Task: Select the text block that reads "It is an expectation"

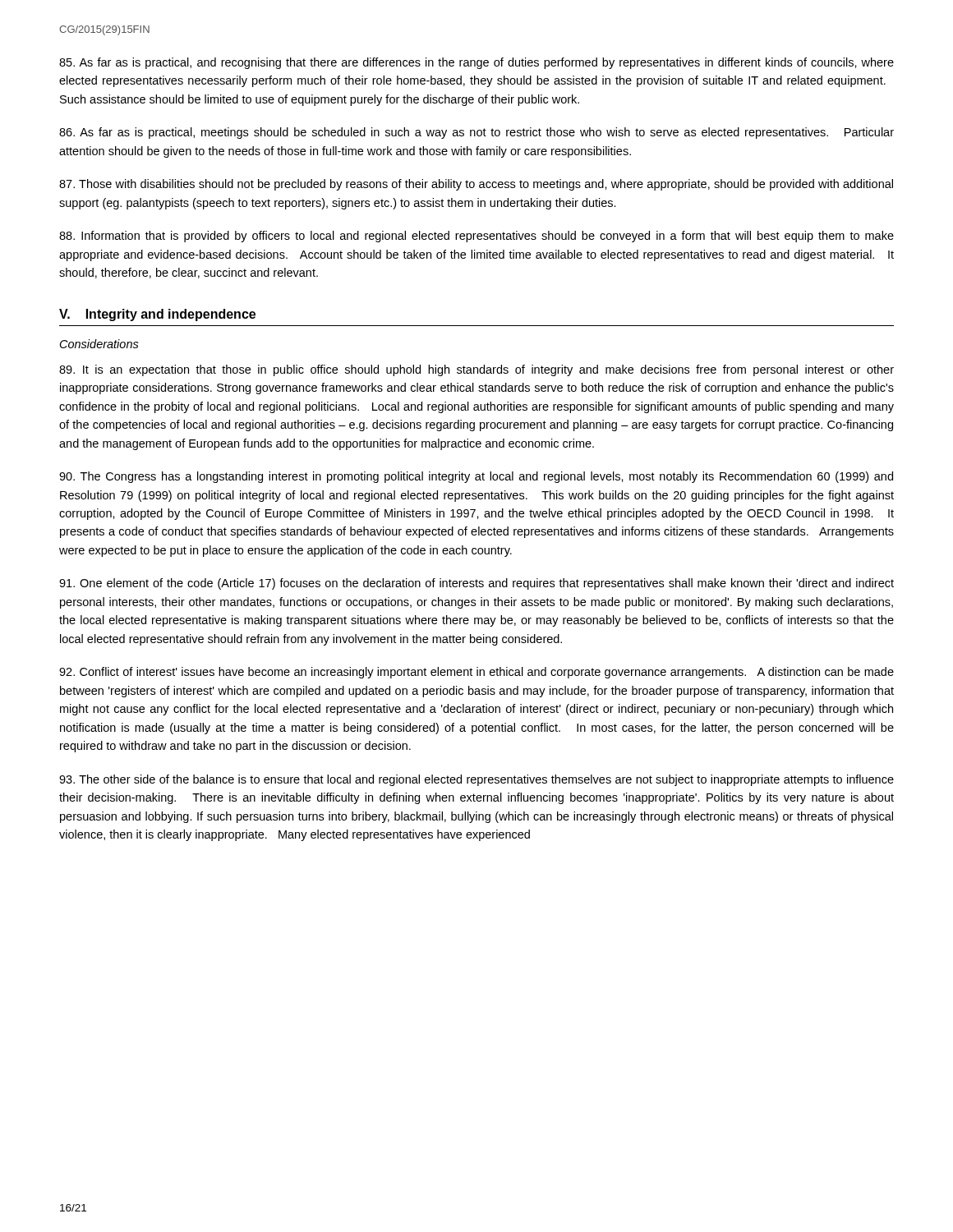Action: 476,406
